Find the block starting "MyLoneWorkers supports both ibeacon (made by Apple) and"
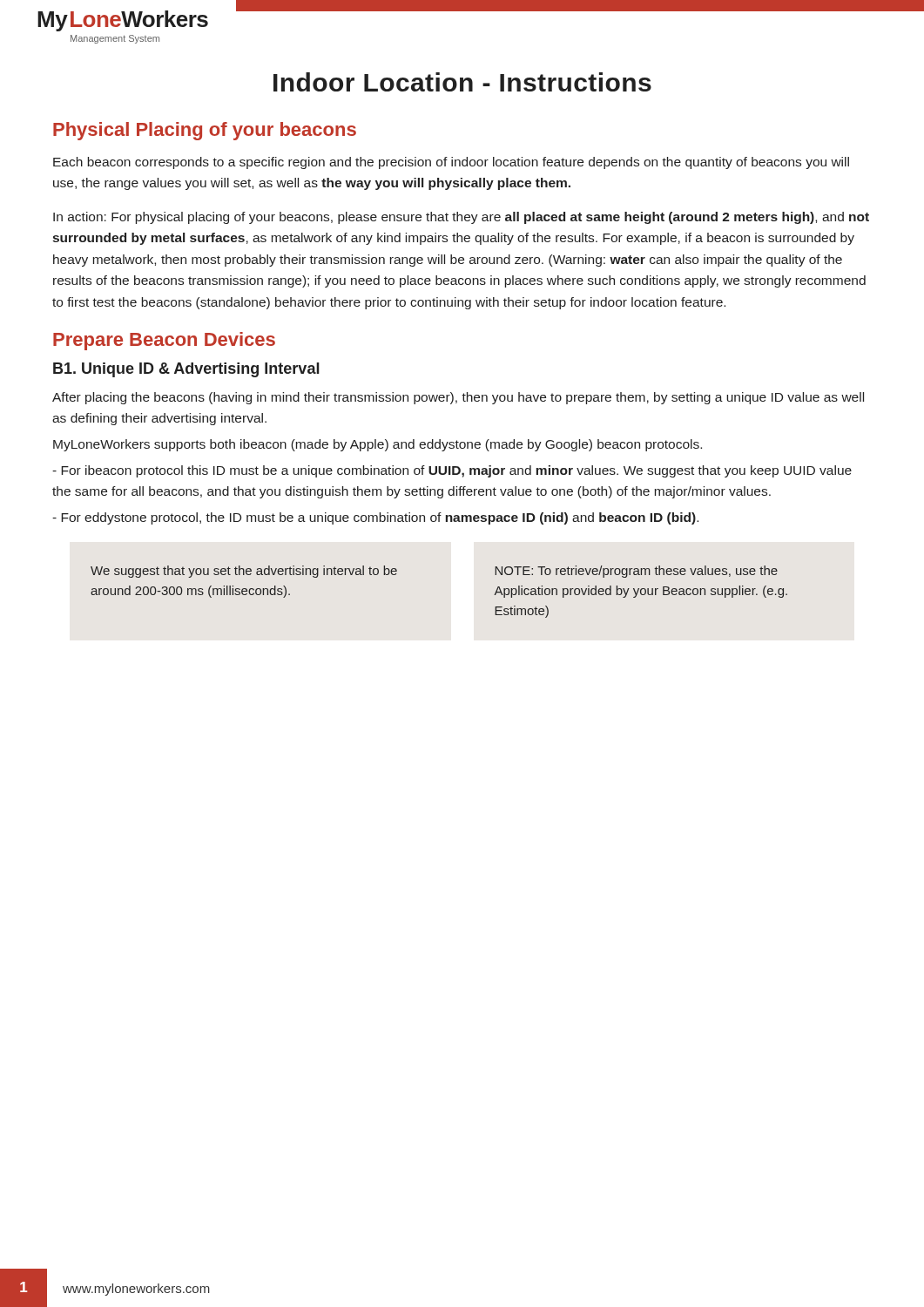 click(x=378, y=444)
